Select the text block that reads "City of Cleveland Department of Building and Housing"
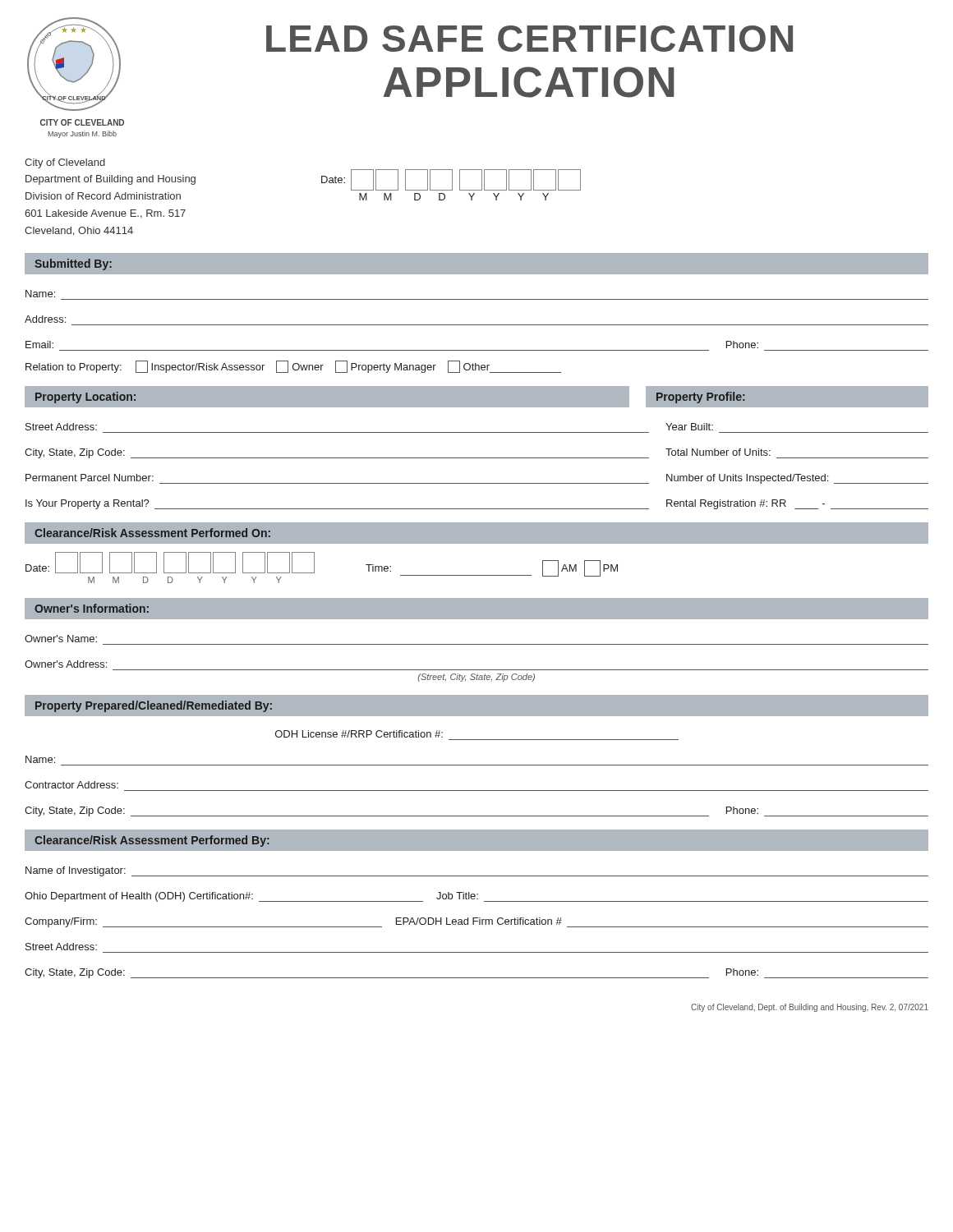The height and width of the screenshot is (1232, 953). pyautogui.click(x=110, y=196)
